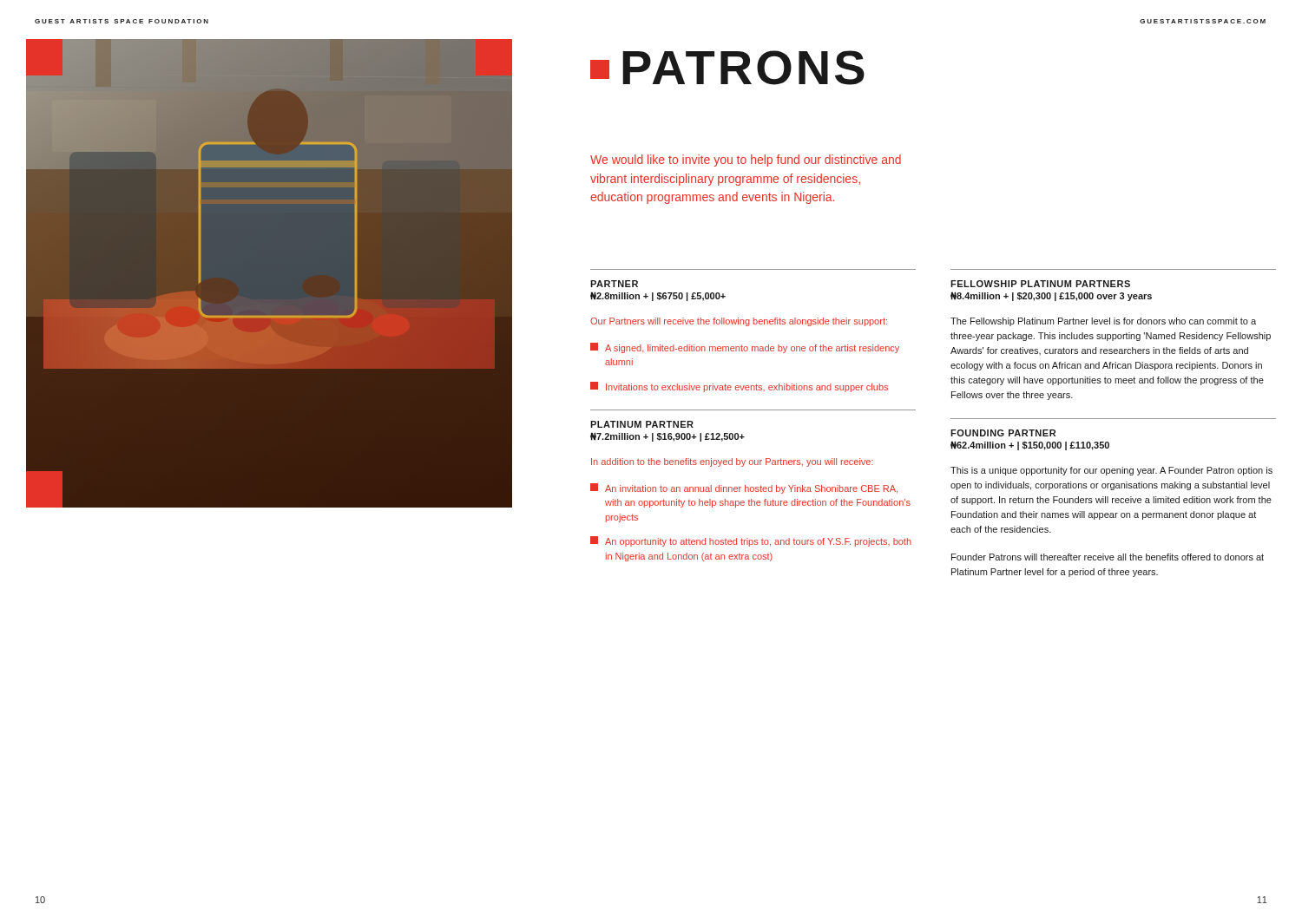This screenshot has height=924, width=1302.
Task: Select the photo
Action: click(x=269, y=273)
